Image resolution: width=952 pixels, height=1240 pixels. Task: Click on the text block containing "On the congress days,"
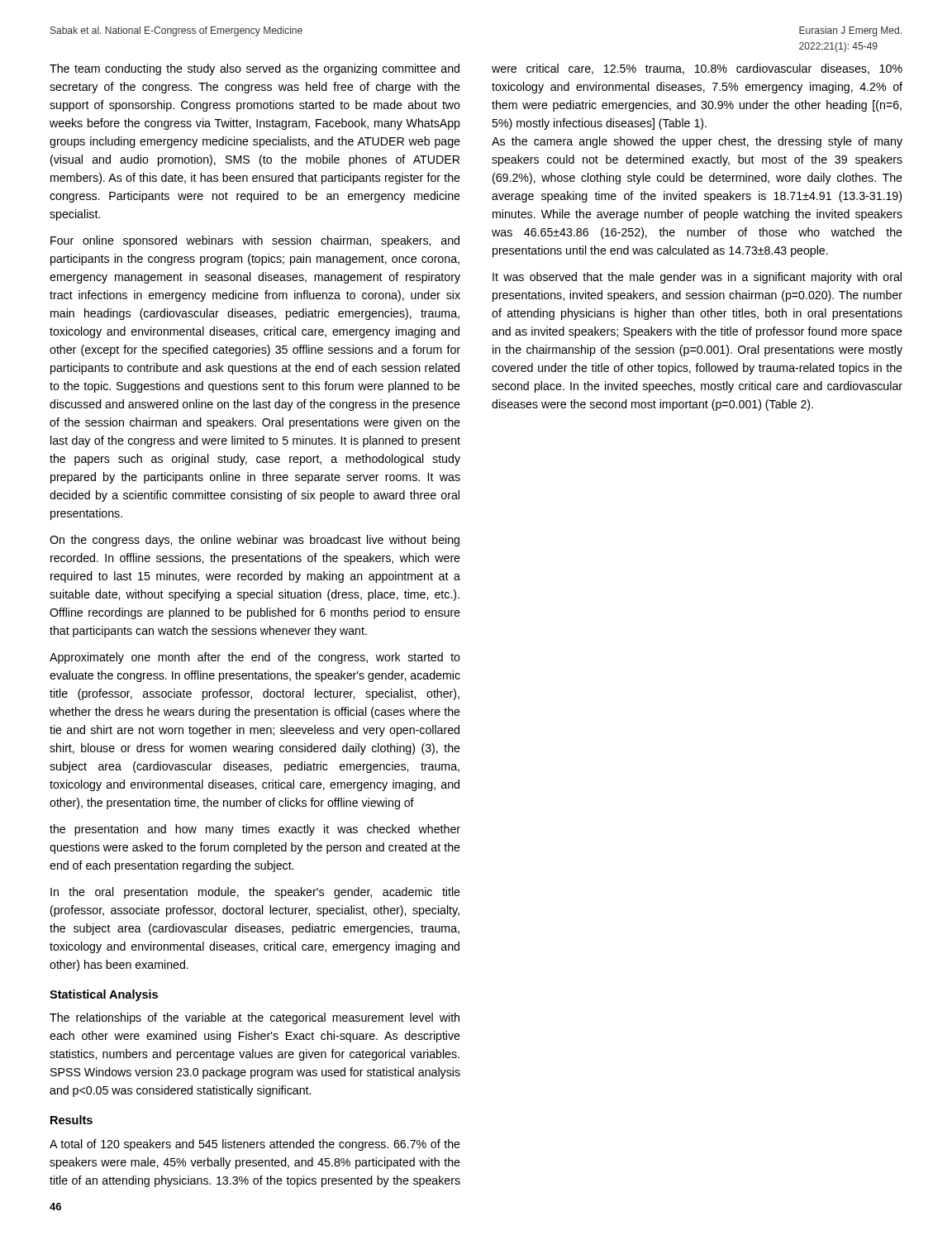pos(255,585)
